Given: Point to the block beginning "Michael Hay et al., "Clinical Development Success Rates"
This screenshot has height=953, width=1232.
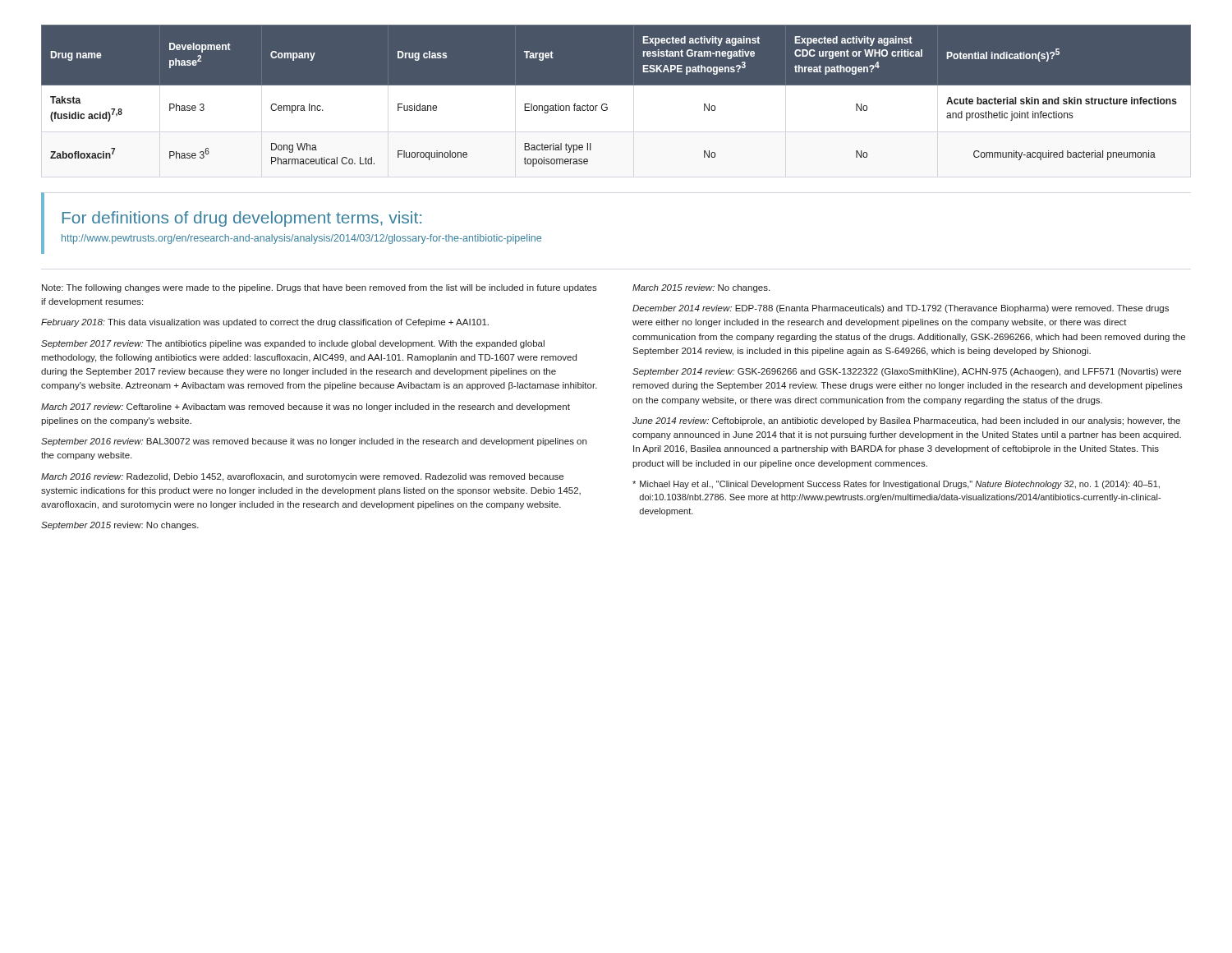Looking at the screenshot, I should [x=912, y=497].
